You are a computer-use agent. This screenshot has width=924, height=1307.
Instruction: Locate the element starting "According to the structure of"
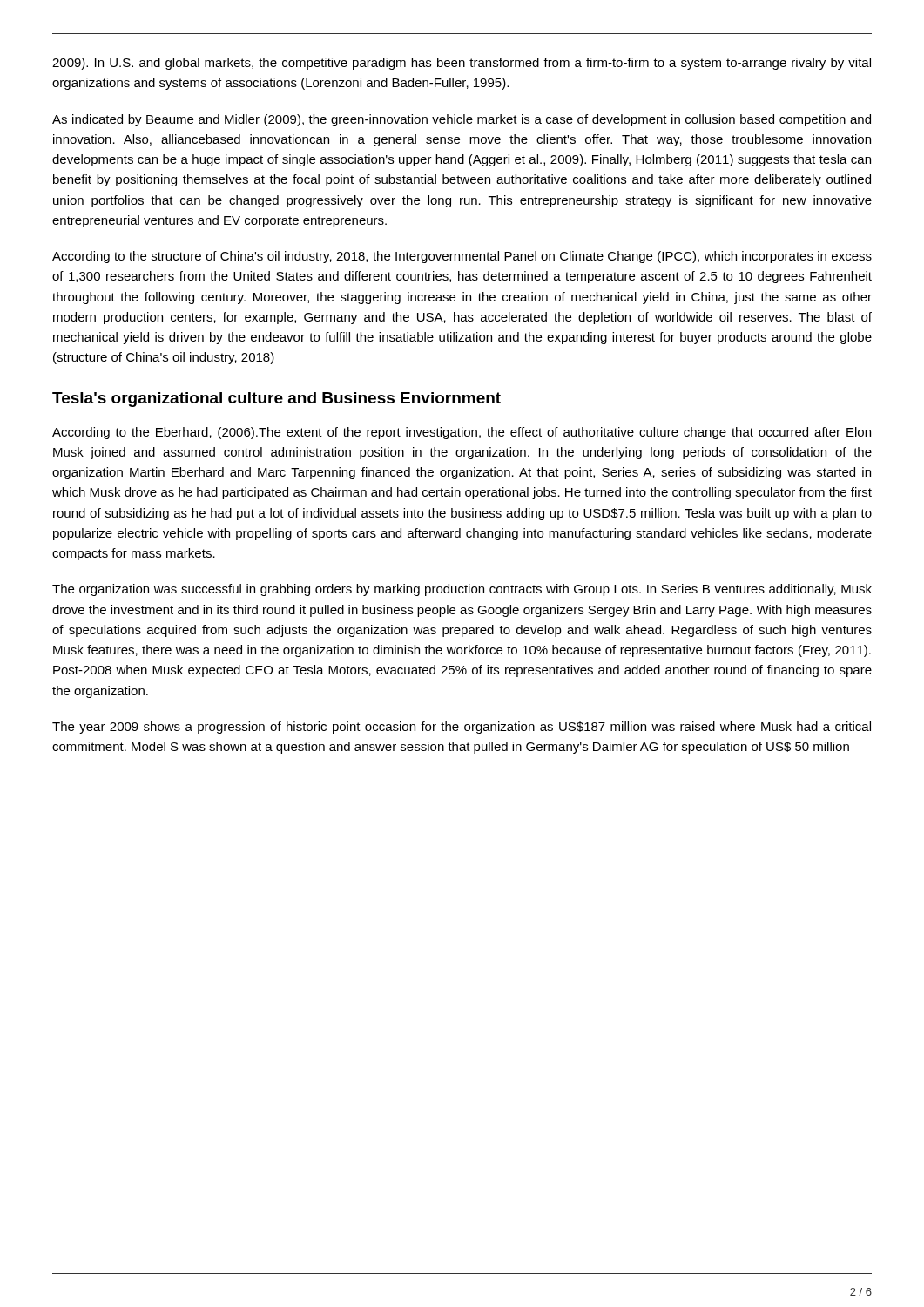coord(462,306)
